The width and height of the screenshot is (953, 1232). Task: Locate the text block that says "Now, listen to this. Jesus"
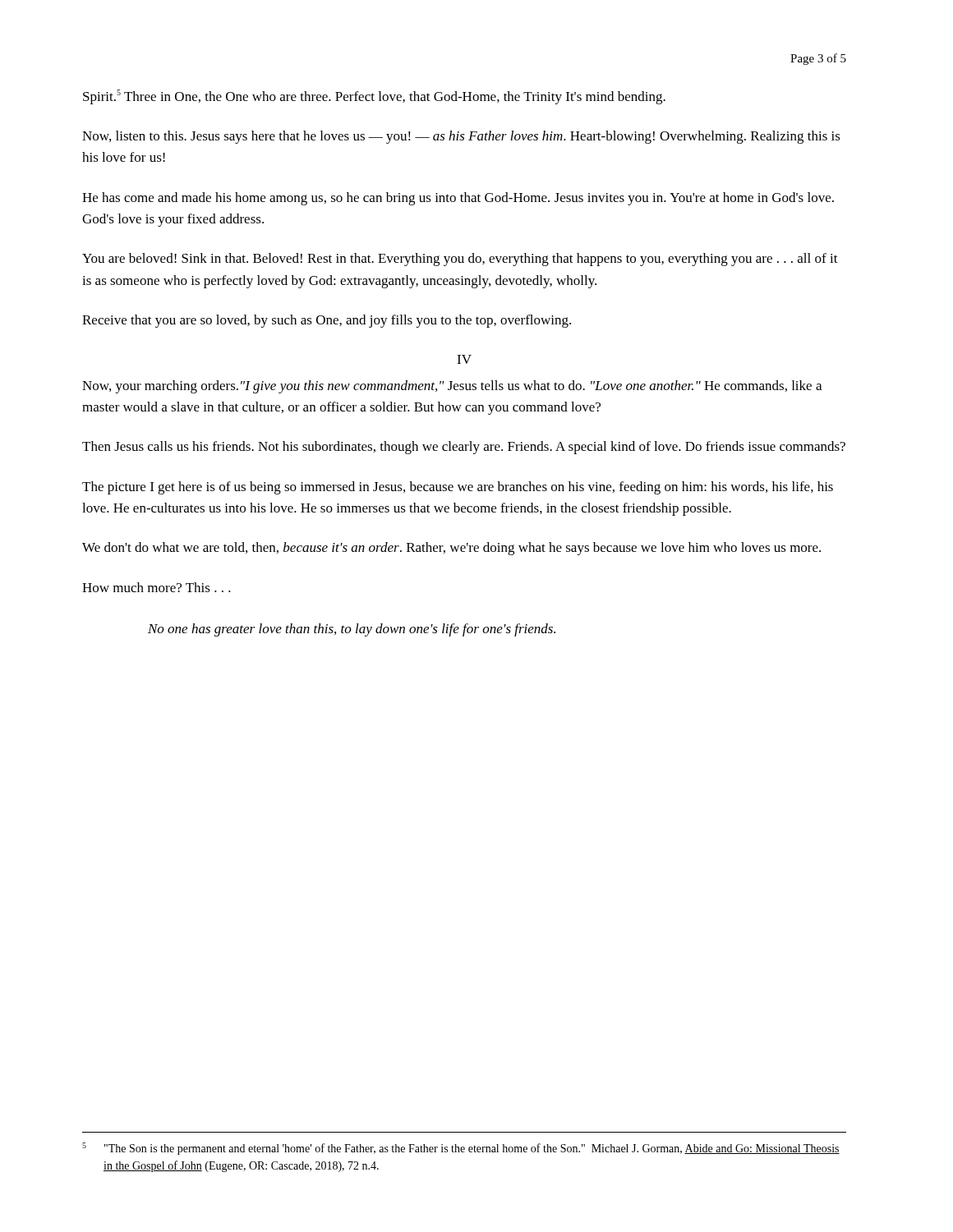point(461,147)
